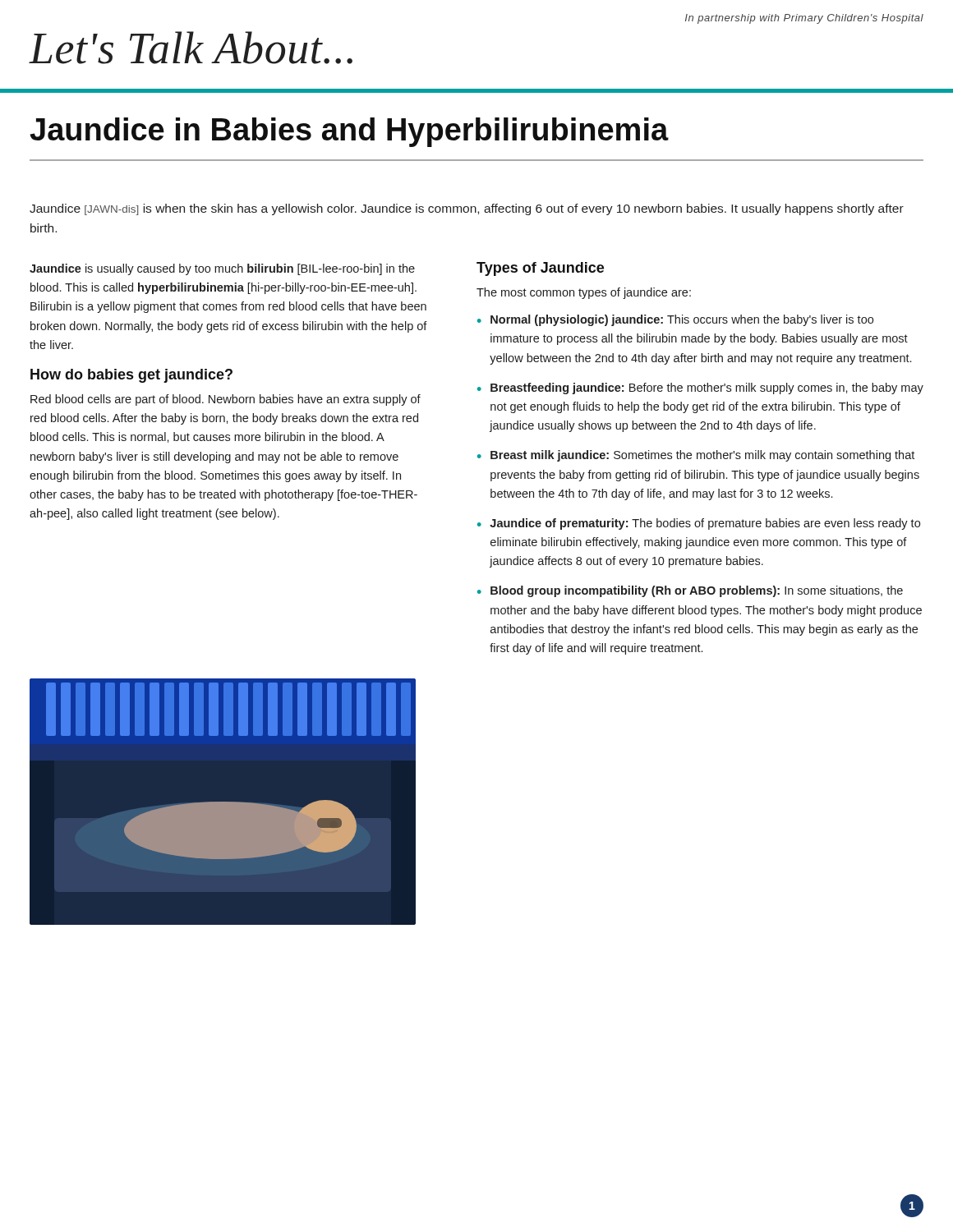Image resolution: width=953 pixels, height=1232 pixels.
Task: Navigate to the text block starting "Jaundice in Babies and Hyperbilirubinemia"
Action: pos(476,130)
